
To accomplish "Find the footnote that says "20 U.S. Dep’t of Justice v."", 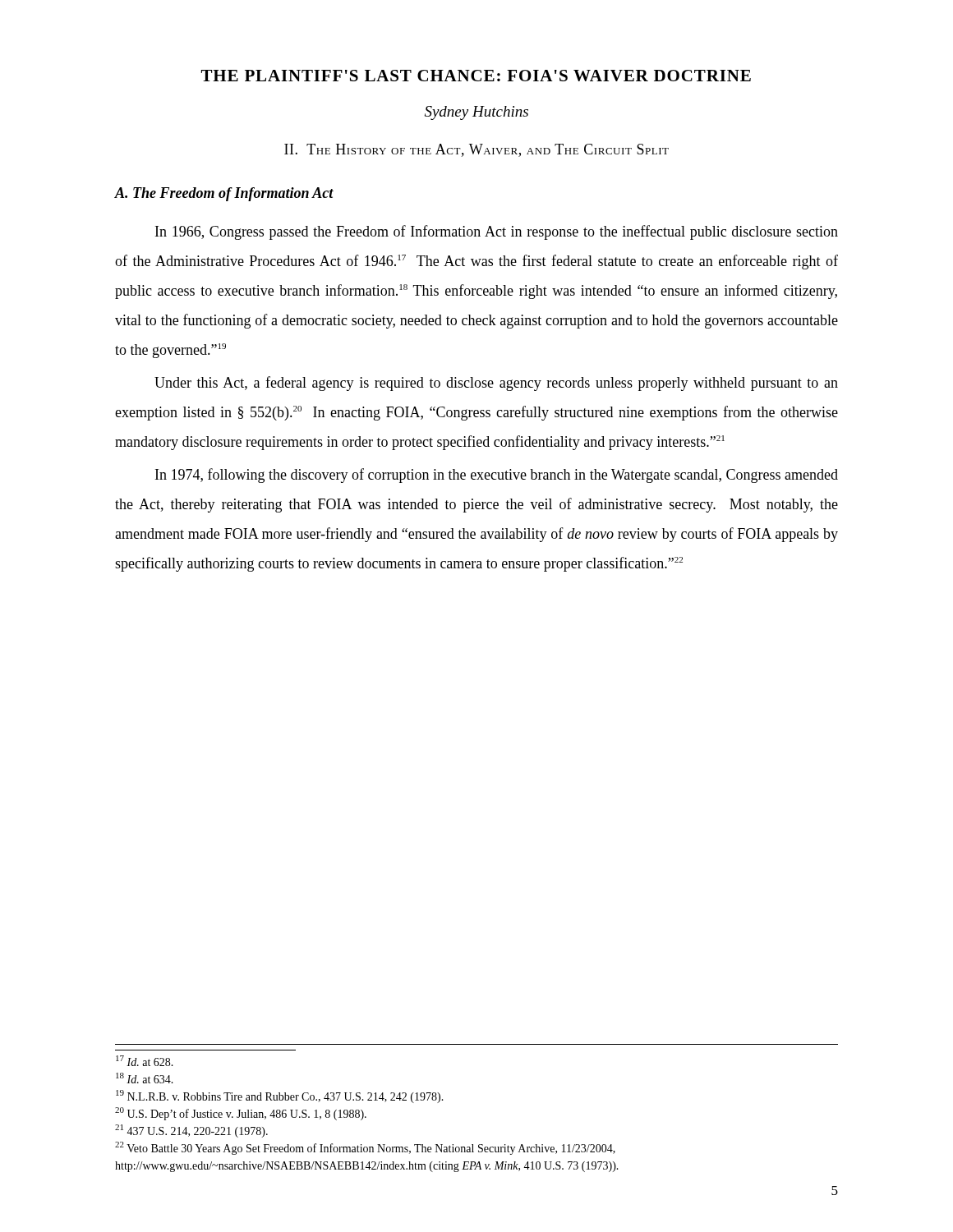I will tap(241, 1113).
